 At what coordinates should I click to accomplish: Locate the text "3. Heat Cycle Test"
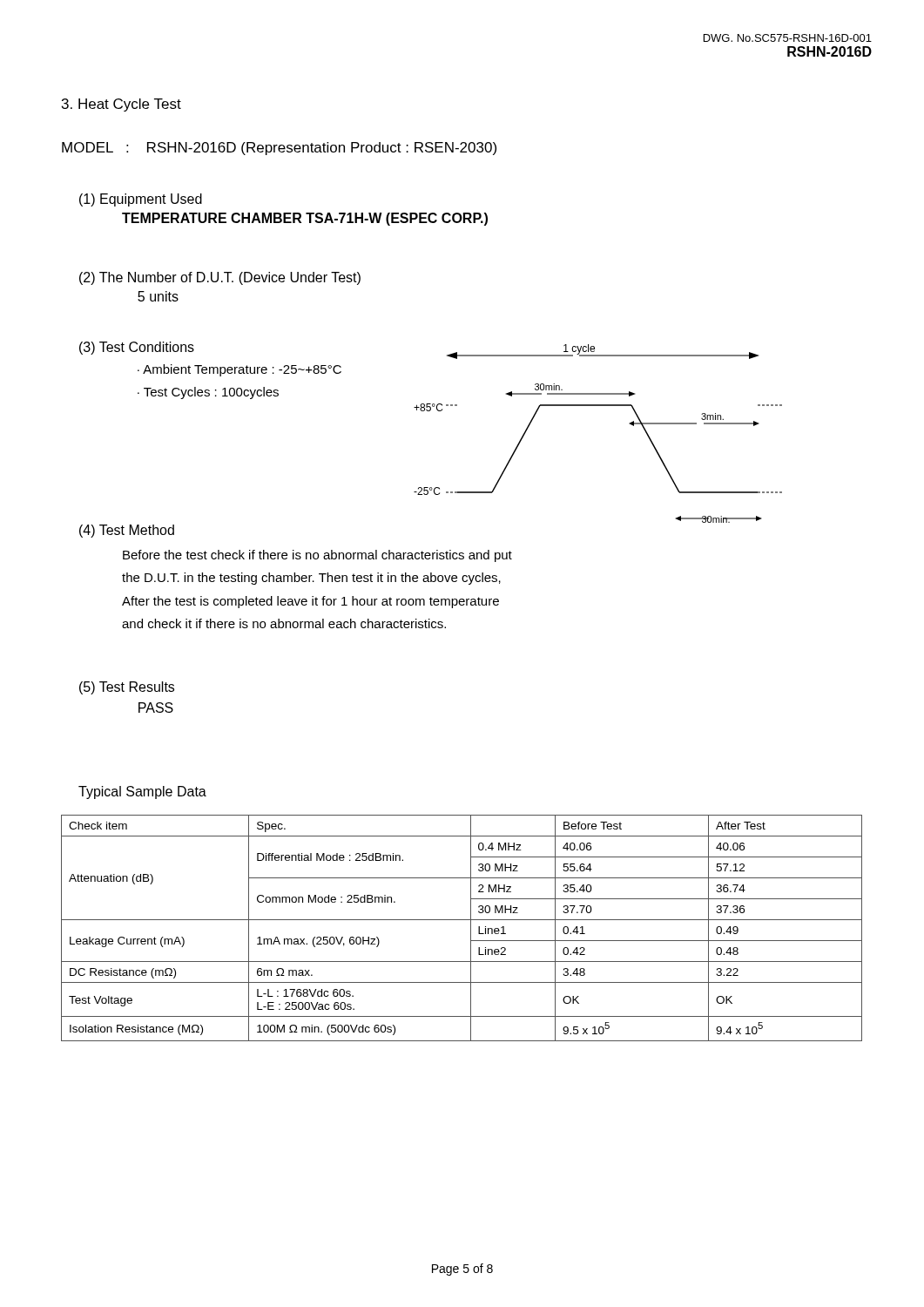pyautogui.click(x=121, y=104)
